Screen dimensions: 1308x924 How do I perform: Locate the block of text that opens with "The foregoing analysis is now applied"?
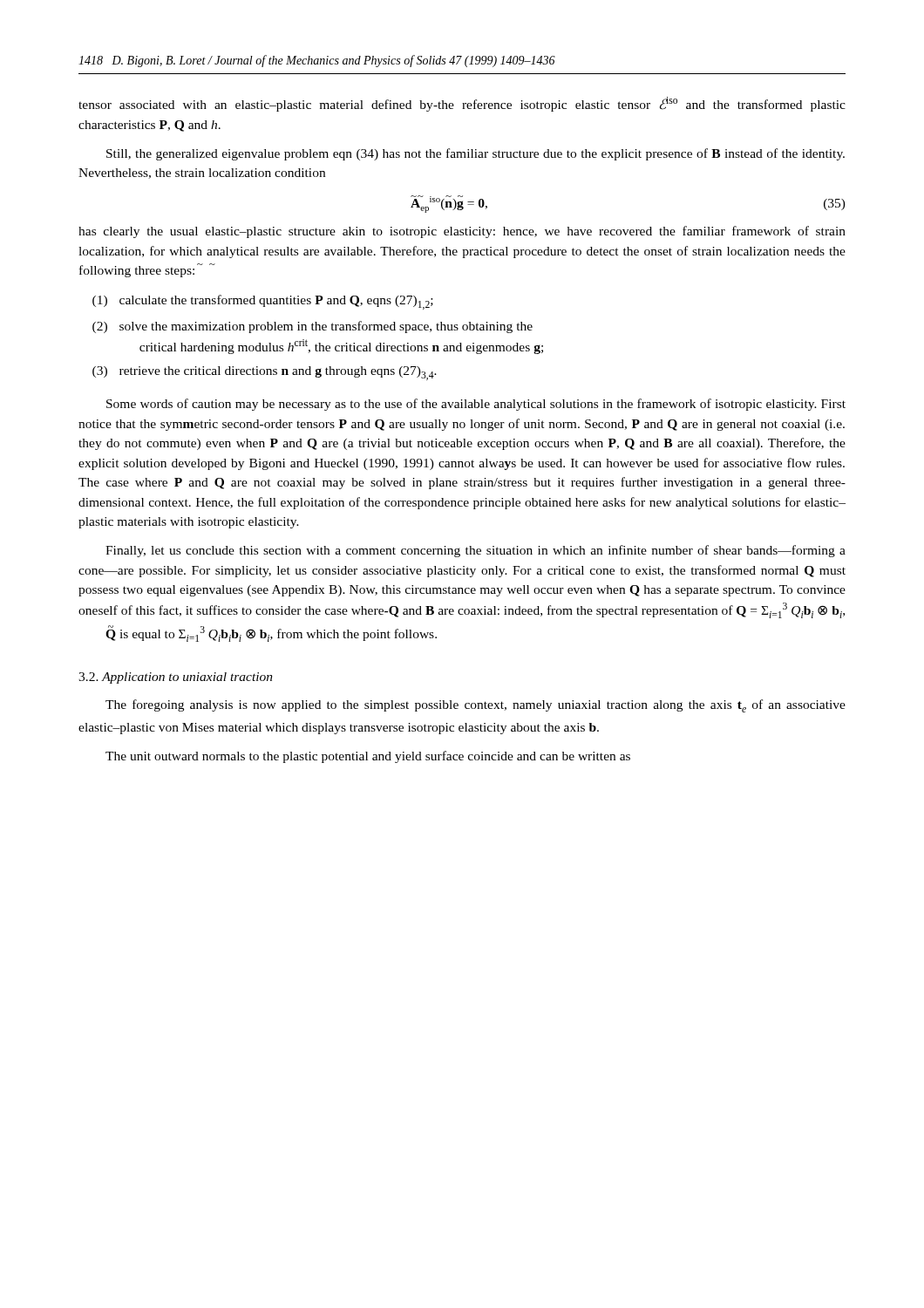coord(462,716)
